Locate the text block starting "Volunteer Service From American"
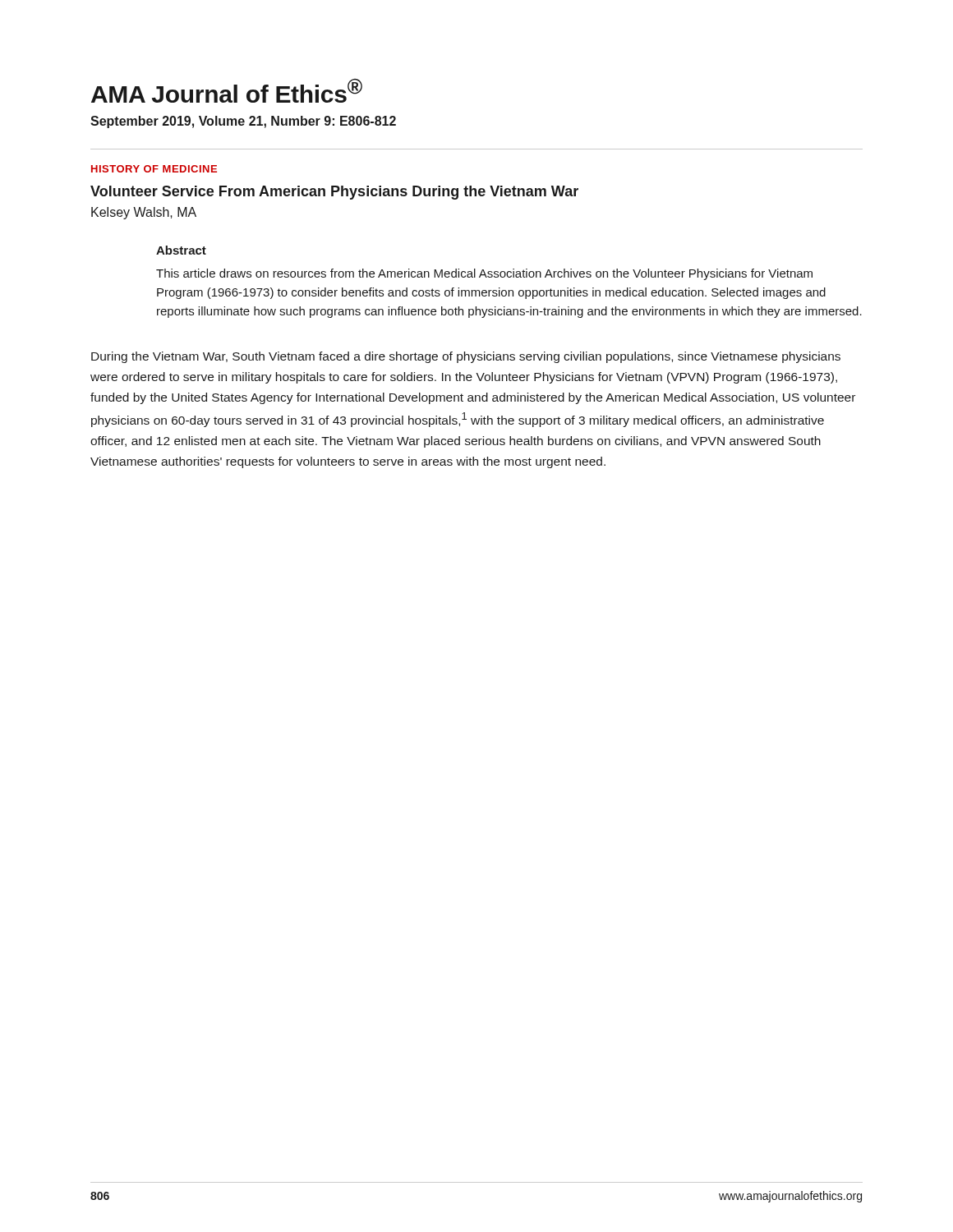 [x=334, y=192]
